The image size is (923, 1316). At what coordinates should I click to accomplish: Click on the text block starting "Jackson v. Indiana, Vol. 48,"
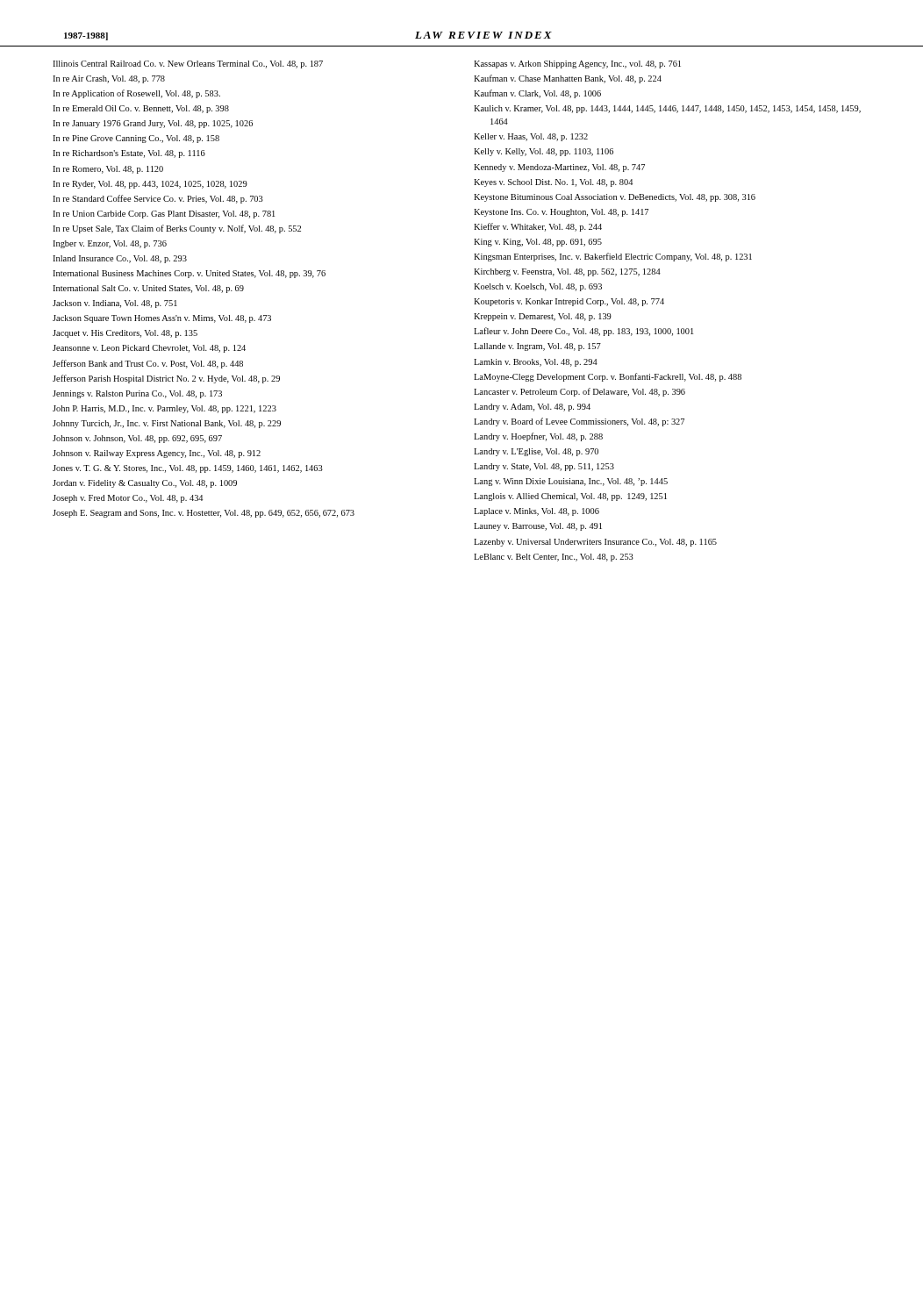pyautogui.click(x=115, y=303)
